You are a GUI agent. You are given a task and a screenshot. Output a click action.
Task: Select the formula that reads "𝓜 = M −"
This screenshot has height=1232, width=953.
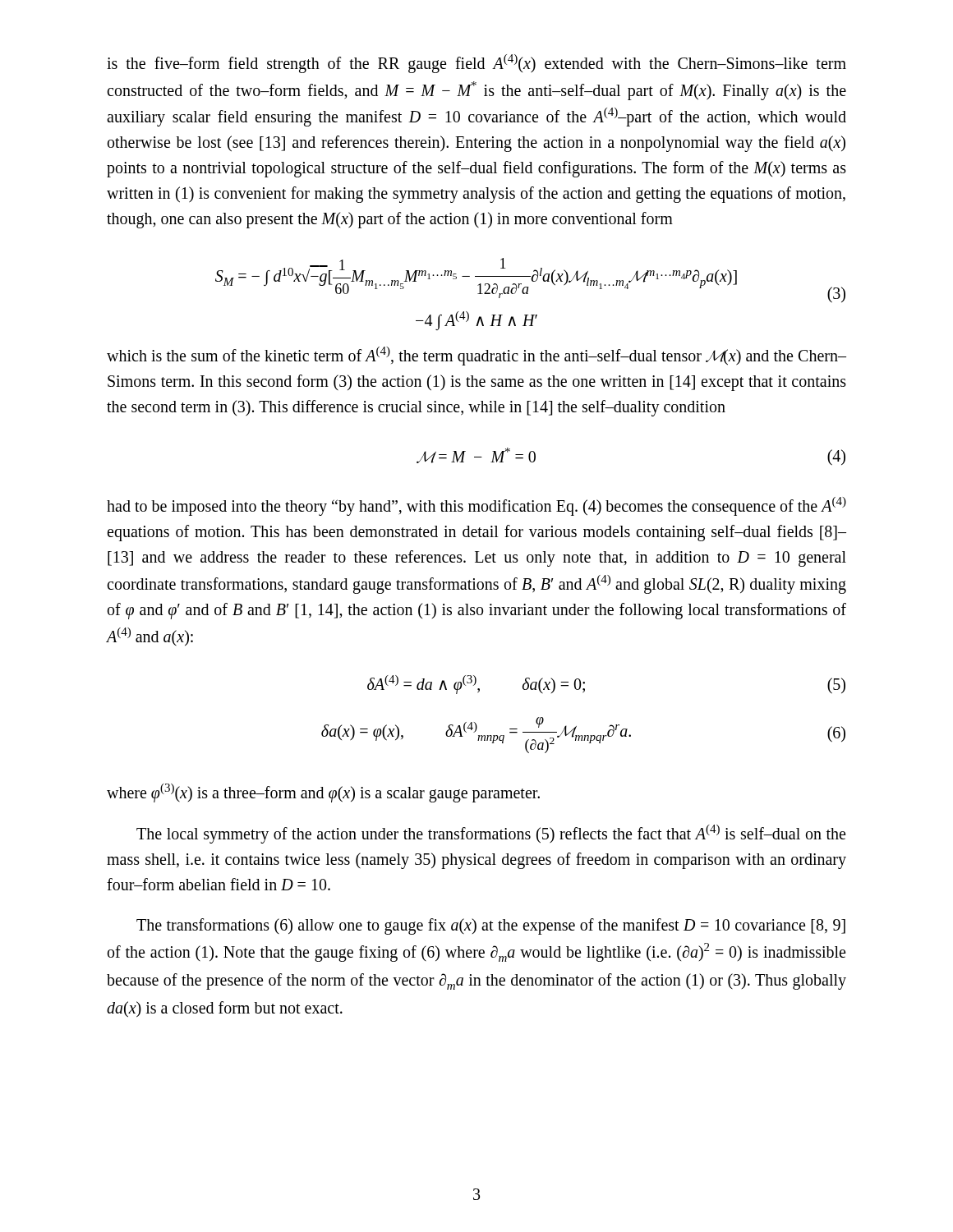(476, 456)
